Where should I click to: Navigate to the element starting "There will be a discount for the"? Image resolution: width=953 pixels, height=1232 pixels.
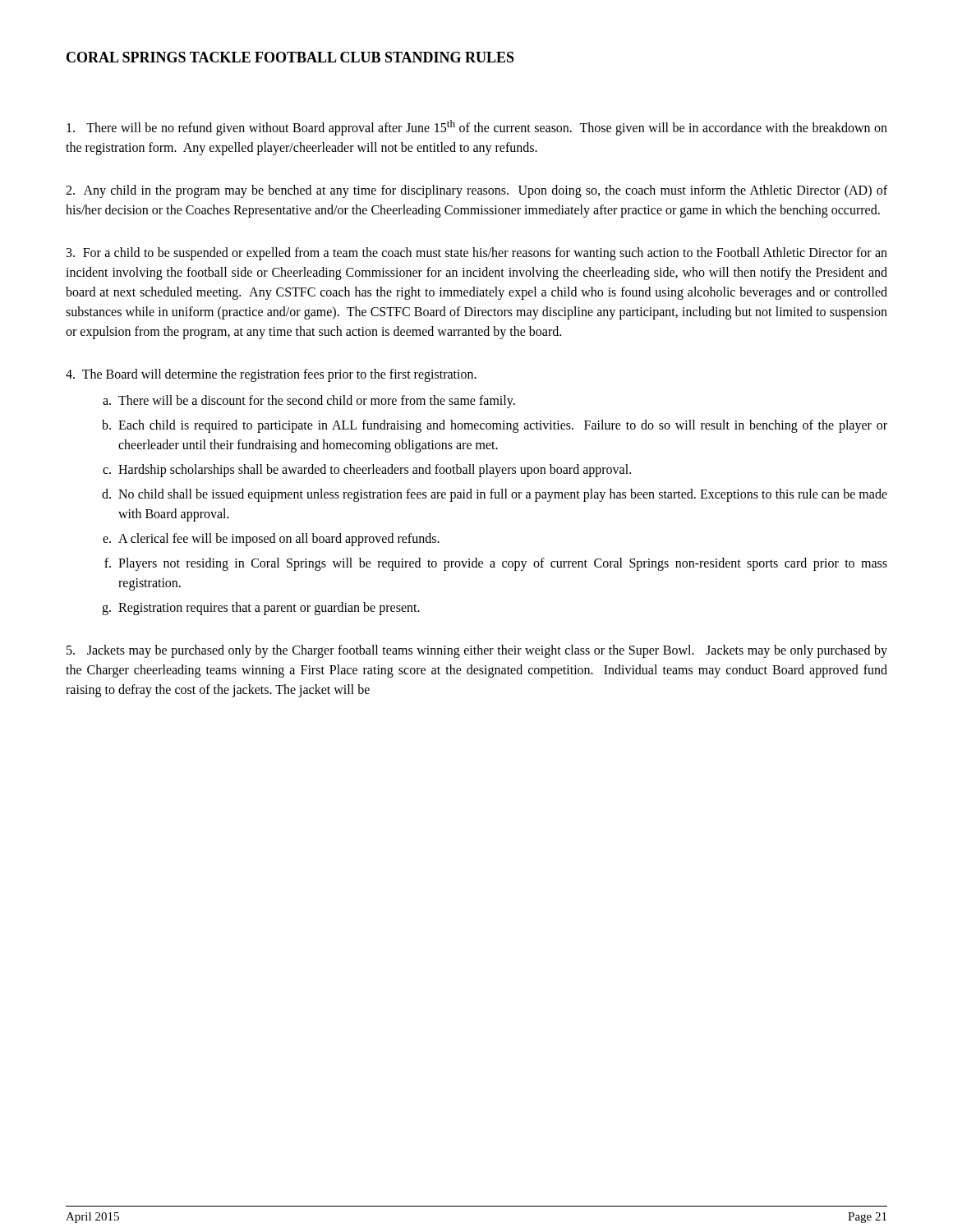(317, 401)
